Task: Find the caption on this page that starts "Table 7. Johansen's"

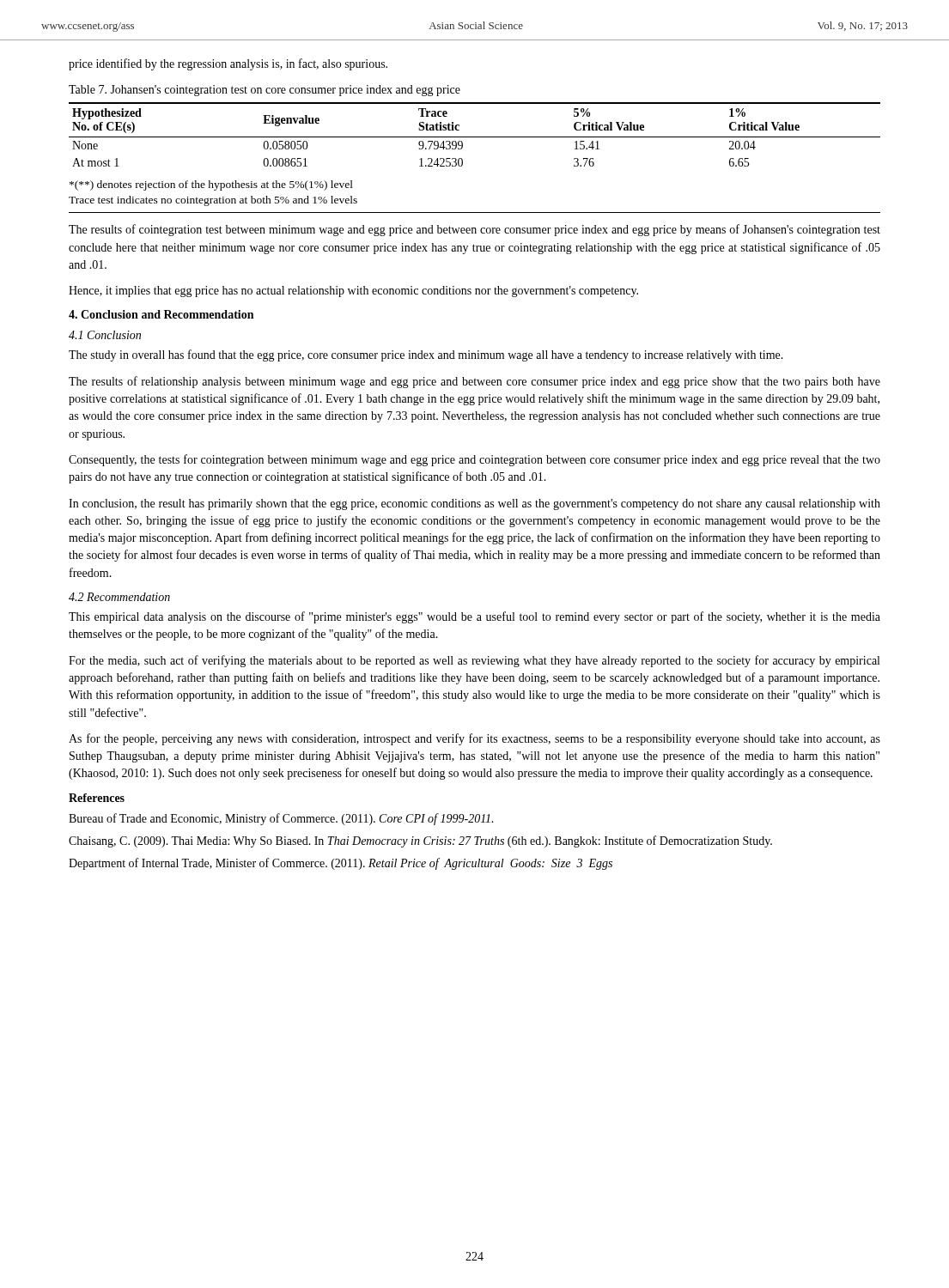Action: tap(265, 90)
